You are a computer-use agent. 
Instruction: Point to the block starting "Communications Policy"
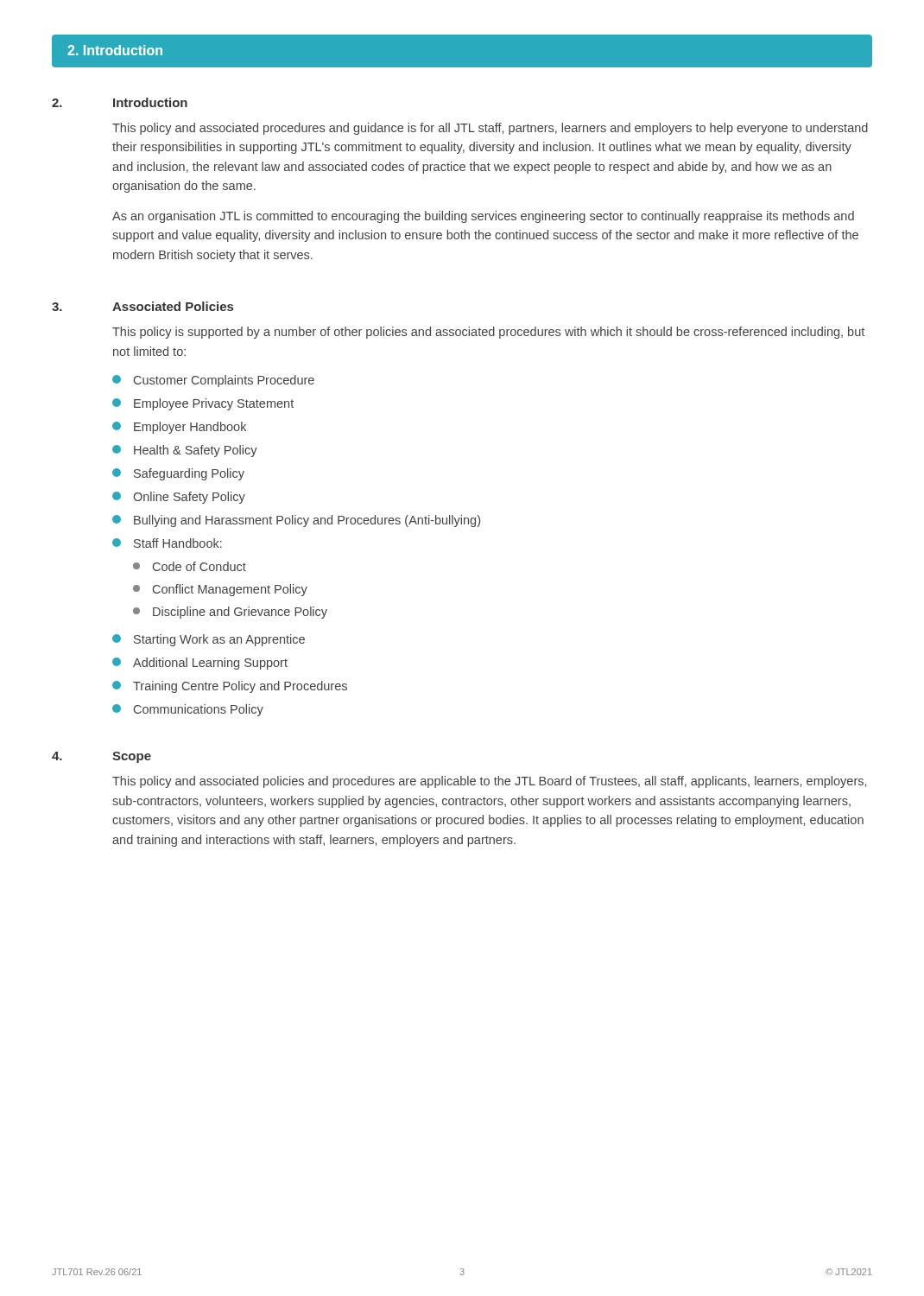pos(188,710)
